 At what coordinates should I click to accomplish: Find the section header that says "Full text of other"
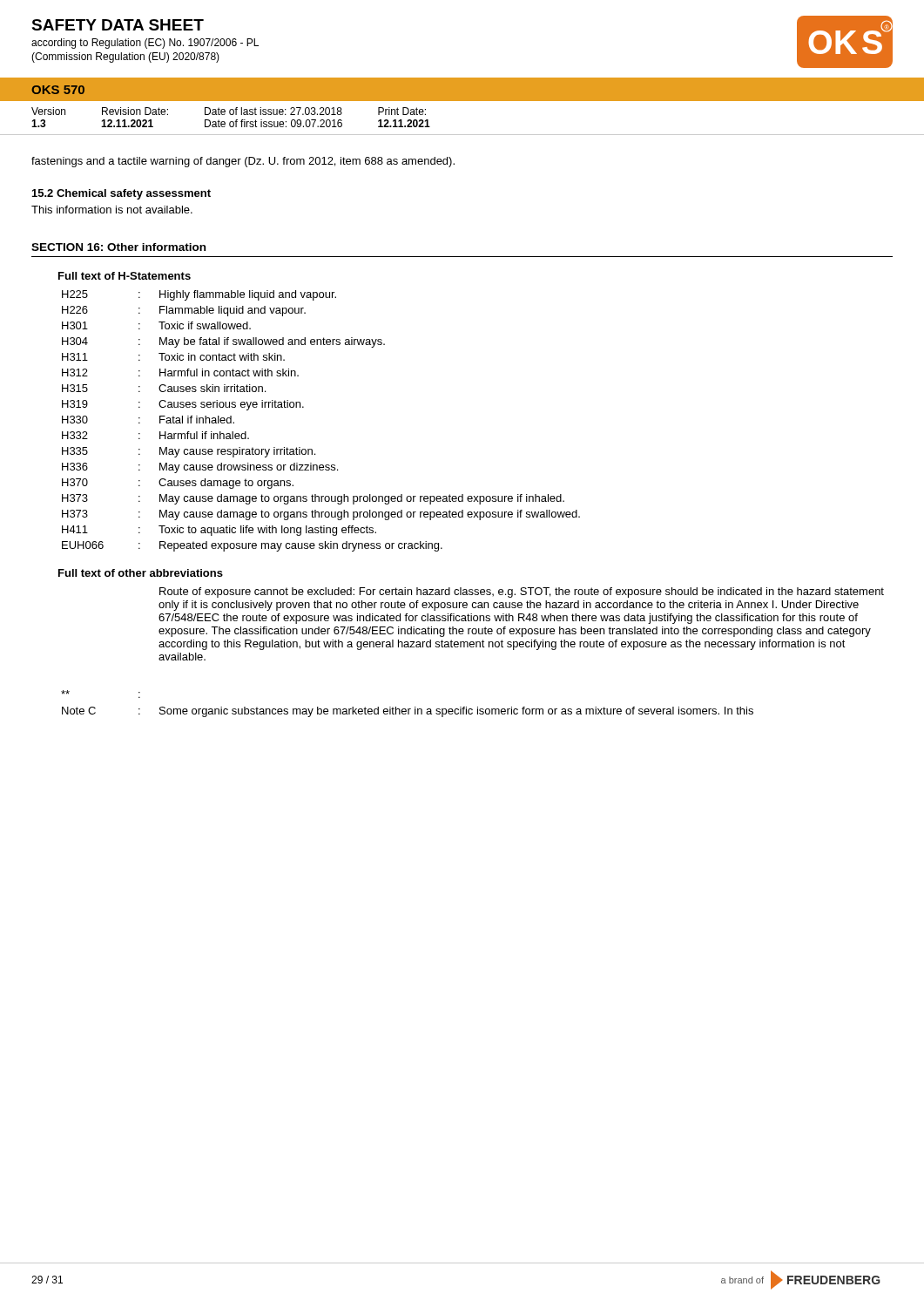click(x=140, y=573)
